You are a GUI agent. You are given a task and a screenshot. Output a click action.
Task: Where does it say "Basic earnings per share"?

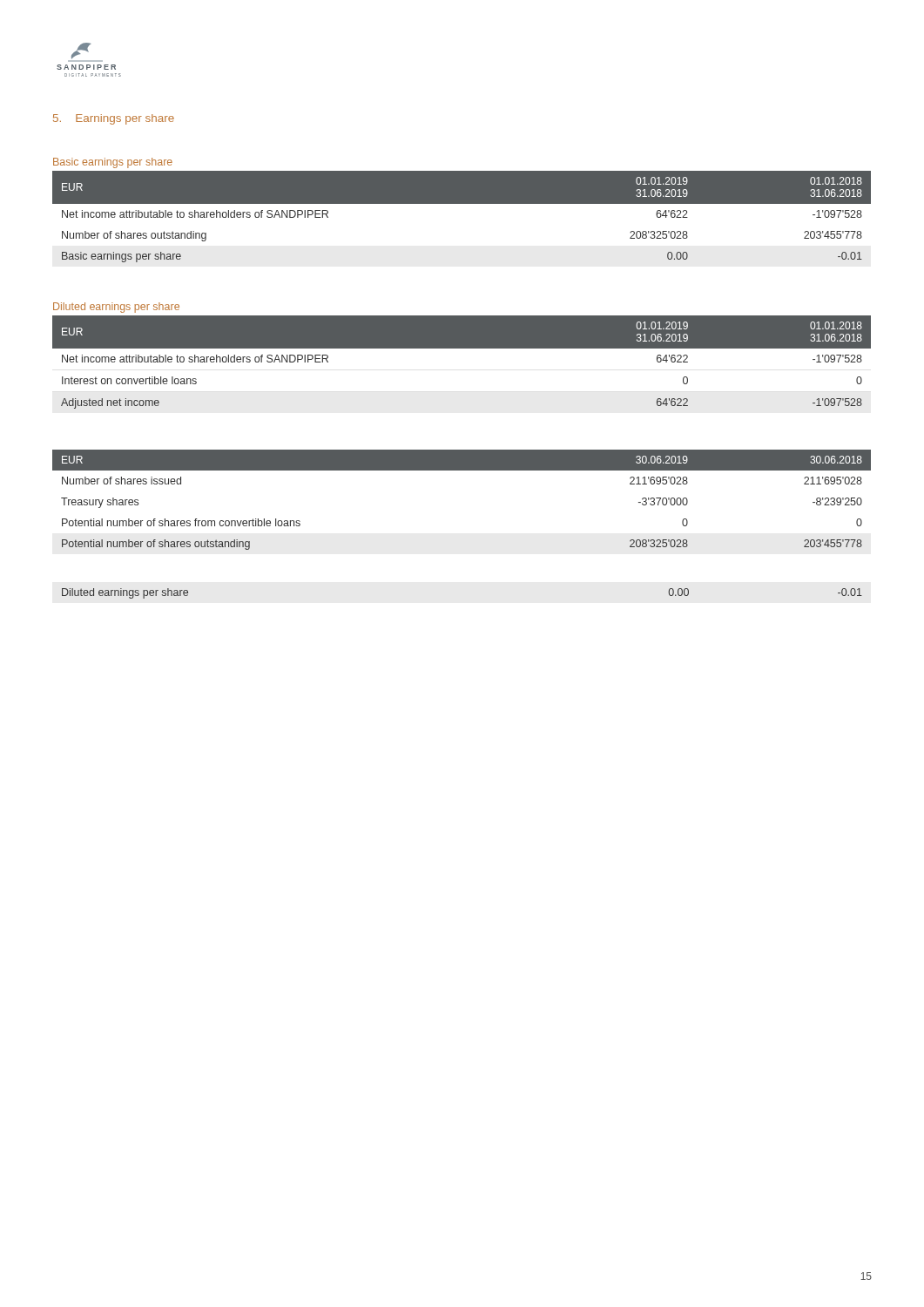coord(112,162)
